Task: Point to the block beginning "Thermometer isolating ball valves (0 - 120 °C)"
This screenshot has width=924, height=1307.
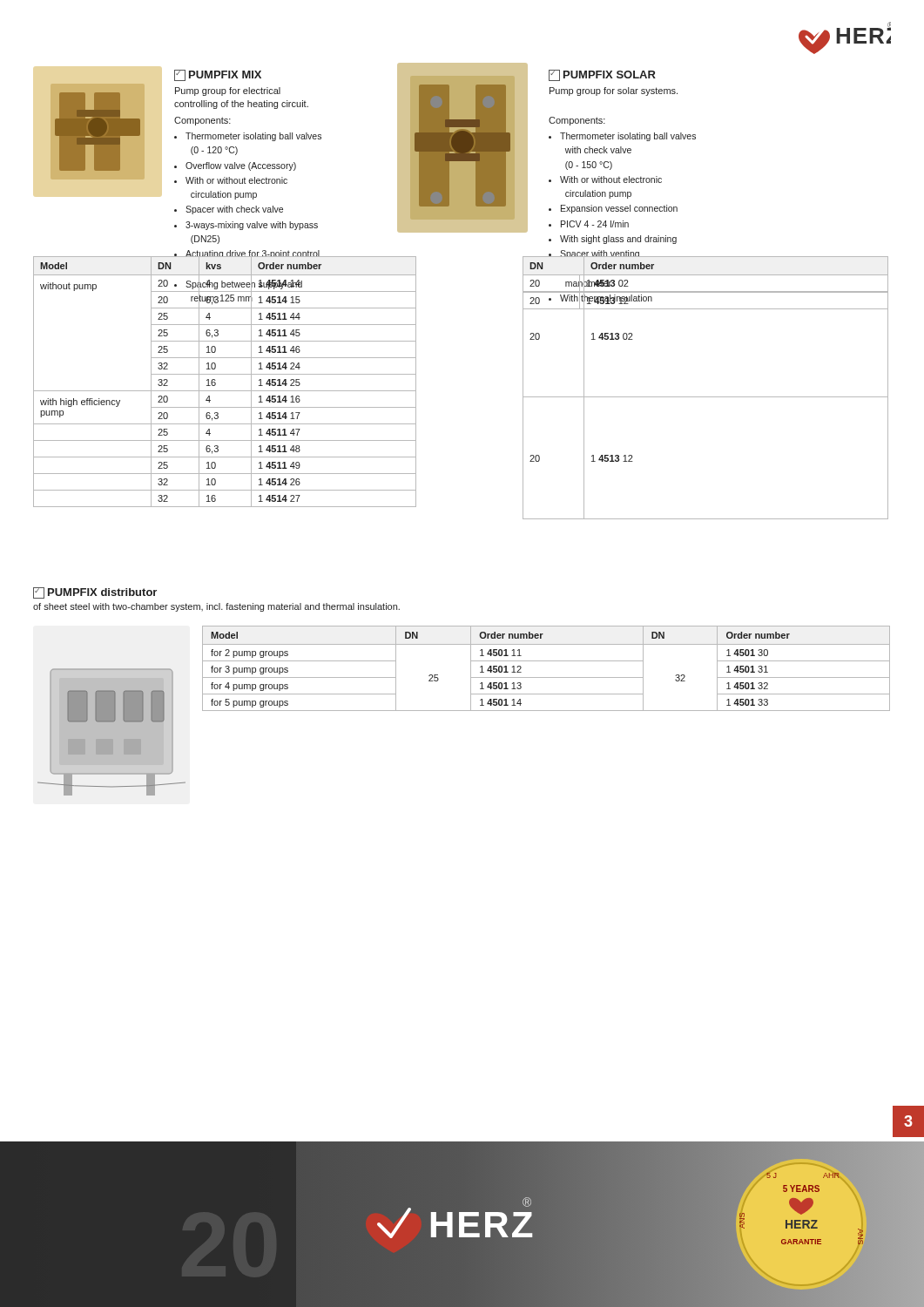Action: click(279, 217)
